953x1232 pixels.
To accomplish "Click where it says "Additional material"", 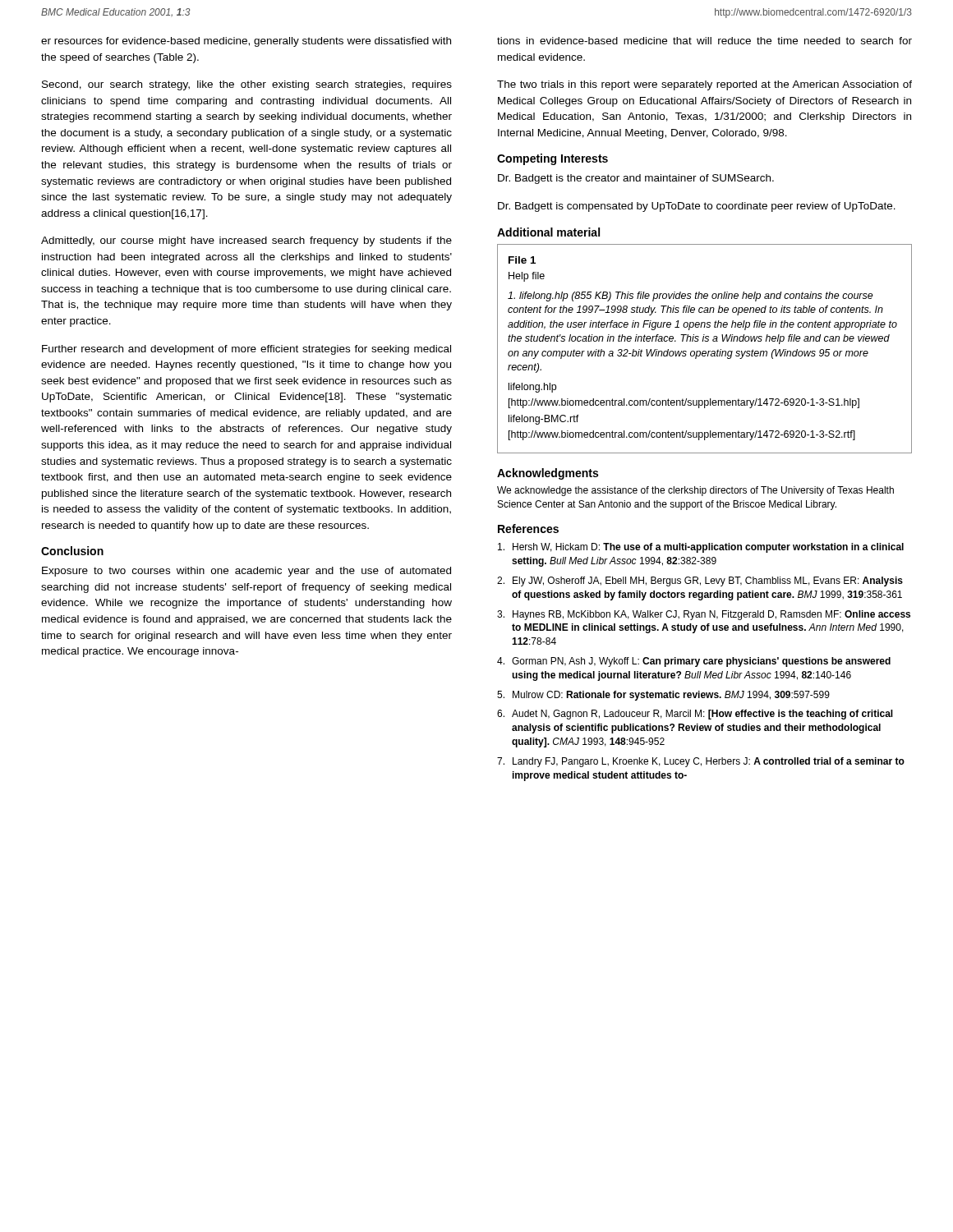I will [549, 232].
